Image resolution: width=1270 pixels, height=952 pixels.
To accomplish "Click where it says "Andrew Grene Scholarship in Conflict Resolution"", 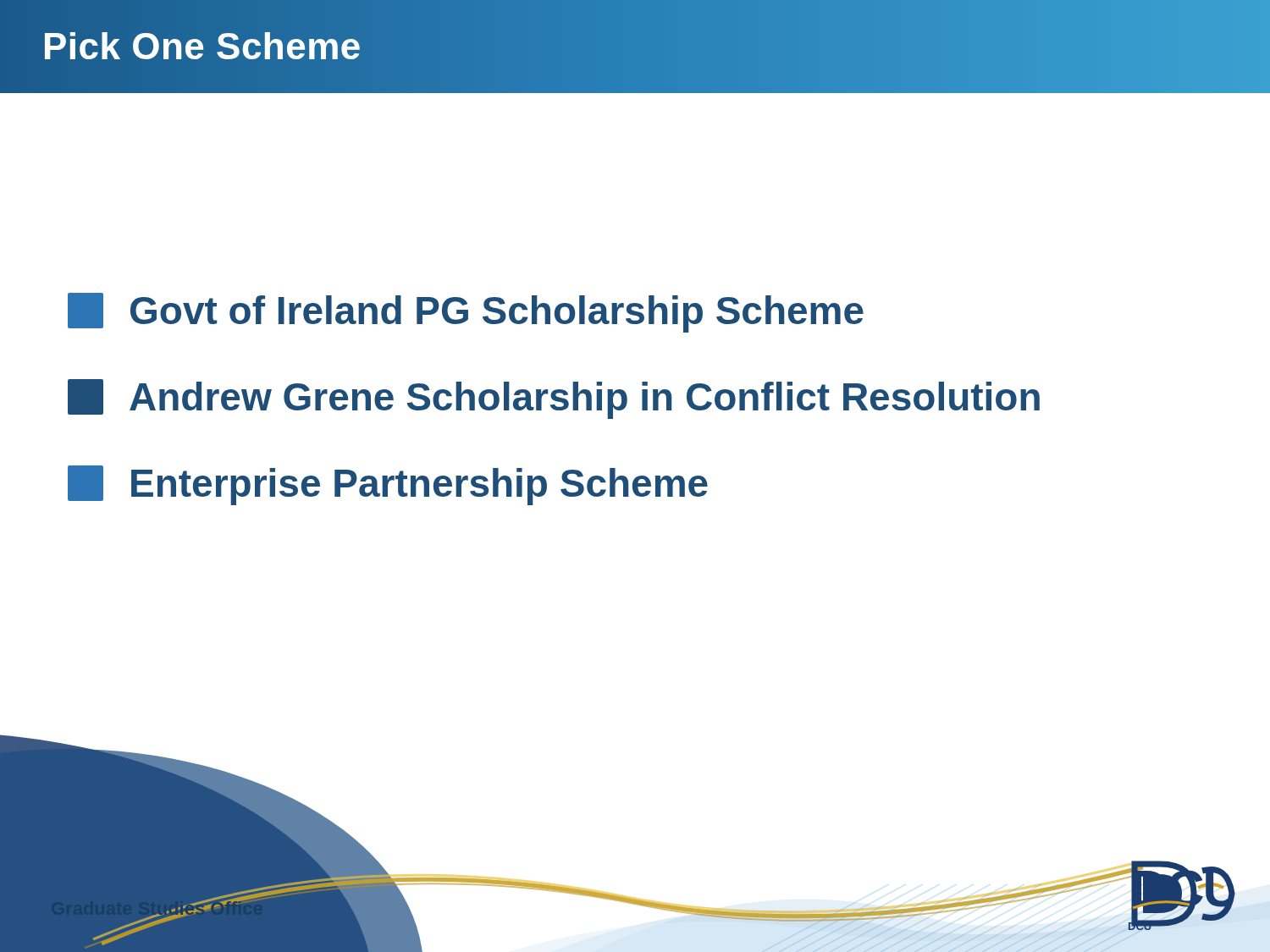I will (x=555, y=397).
